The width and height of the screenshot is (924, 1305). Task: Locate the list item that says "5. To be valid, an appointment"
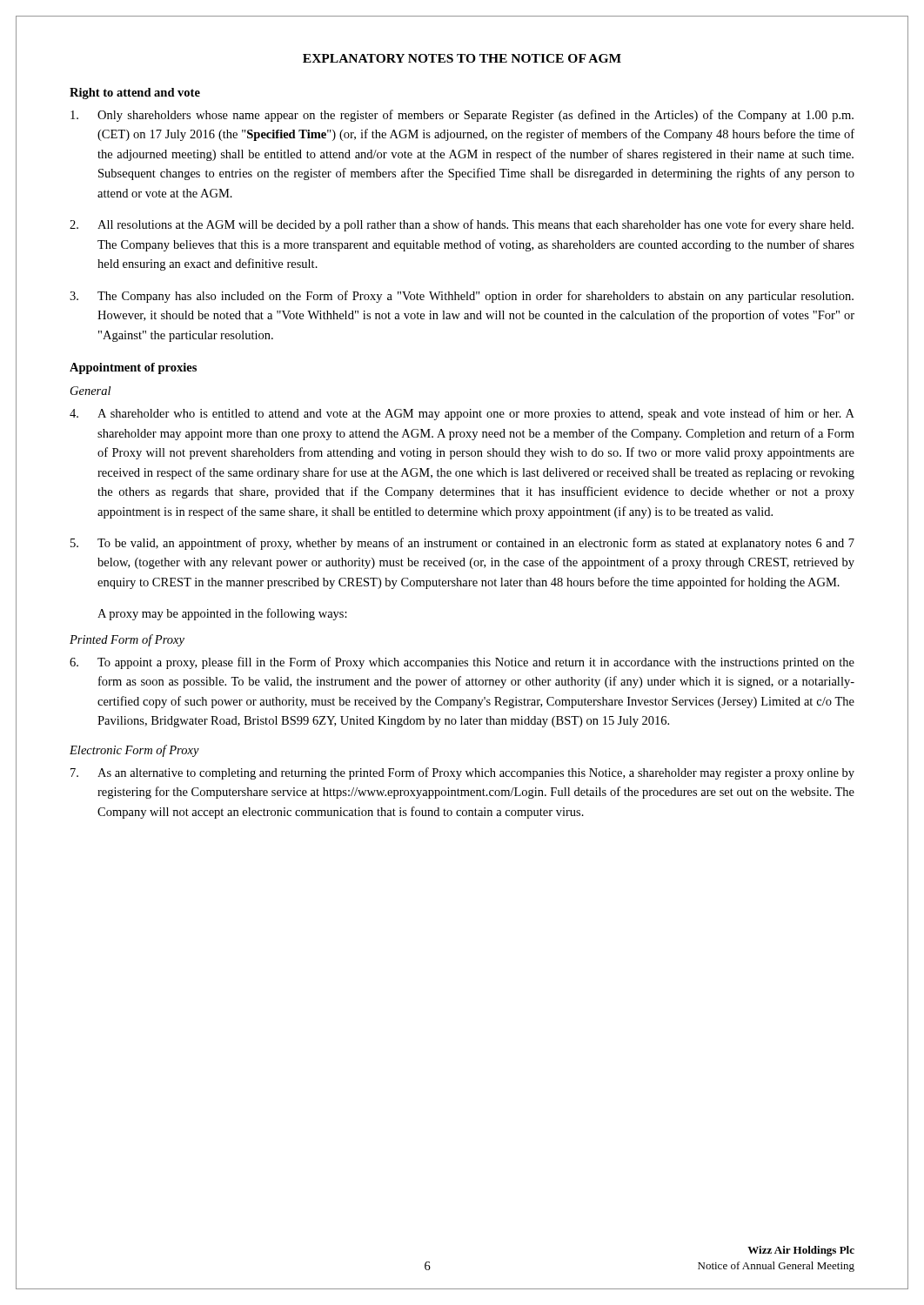click(x=462, y=563)
